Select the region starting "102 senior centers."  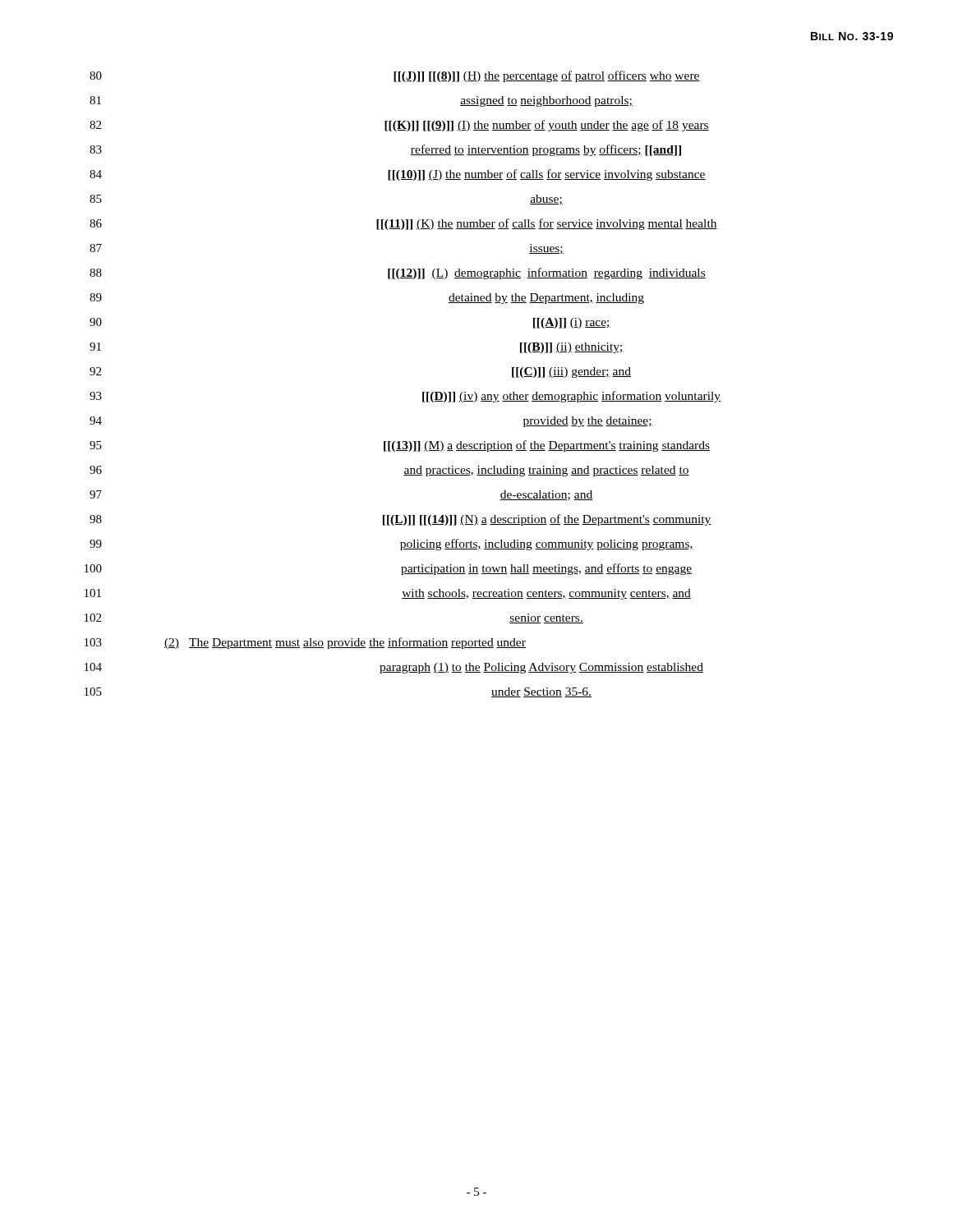[91, 618]
